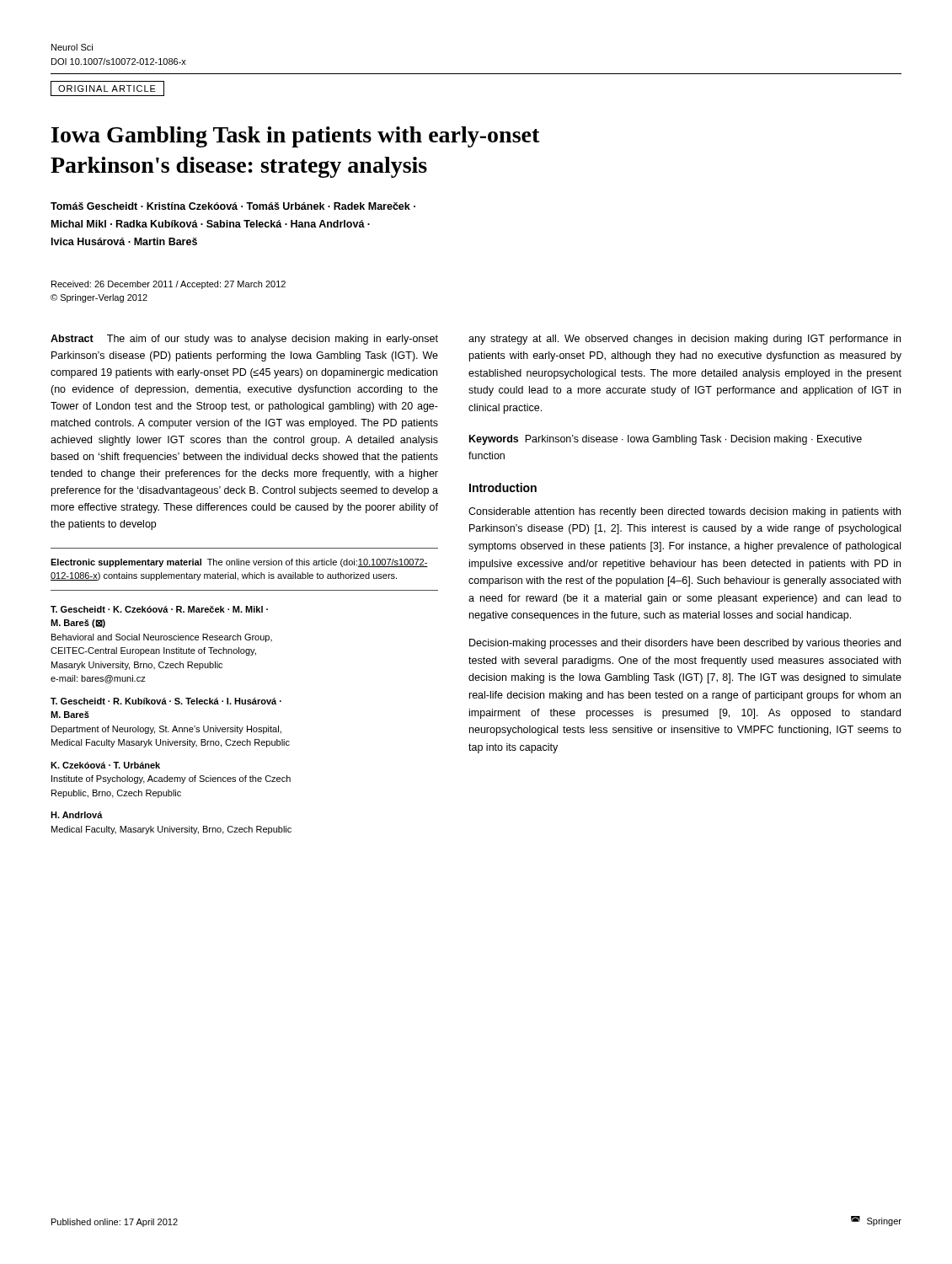Screen dimensions: 1264x952
Task: Click on the passage starting "Decision-making processes and their disorders have been described"
Action: [x=685, y=695]
